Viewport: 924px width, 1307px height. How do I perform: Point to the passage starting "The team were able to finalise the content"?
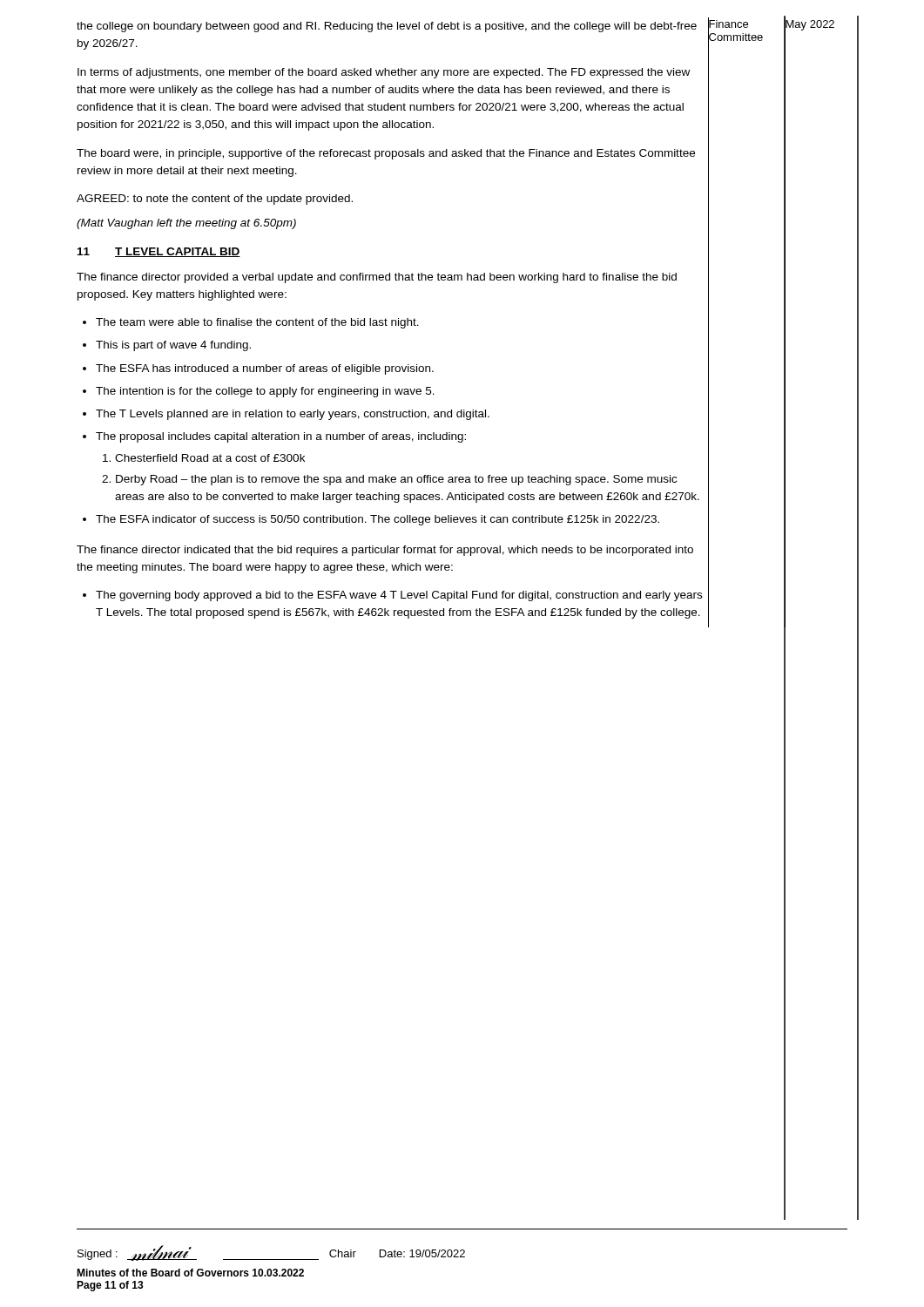tap(258, 322)
